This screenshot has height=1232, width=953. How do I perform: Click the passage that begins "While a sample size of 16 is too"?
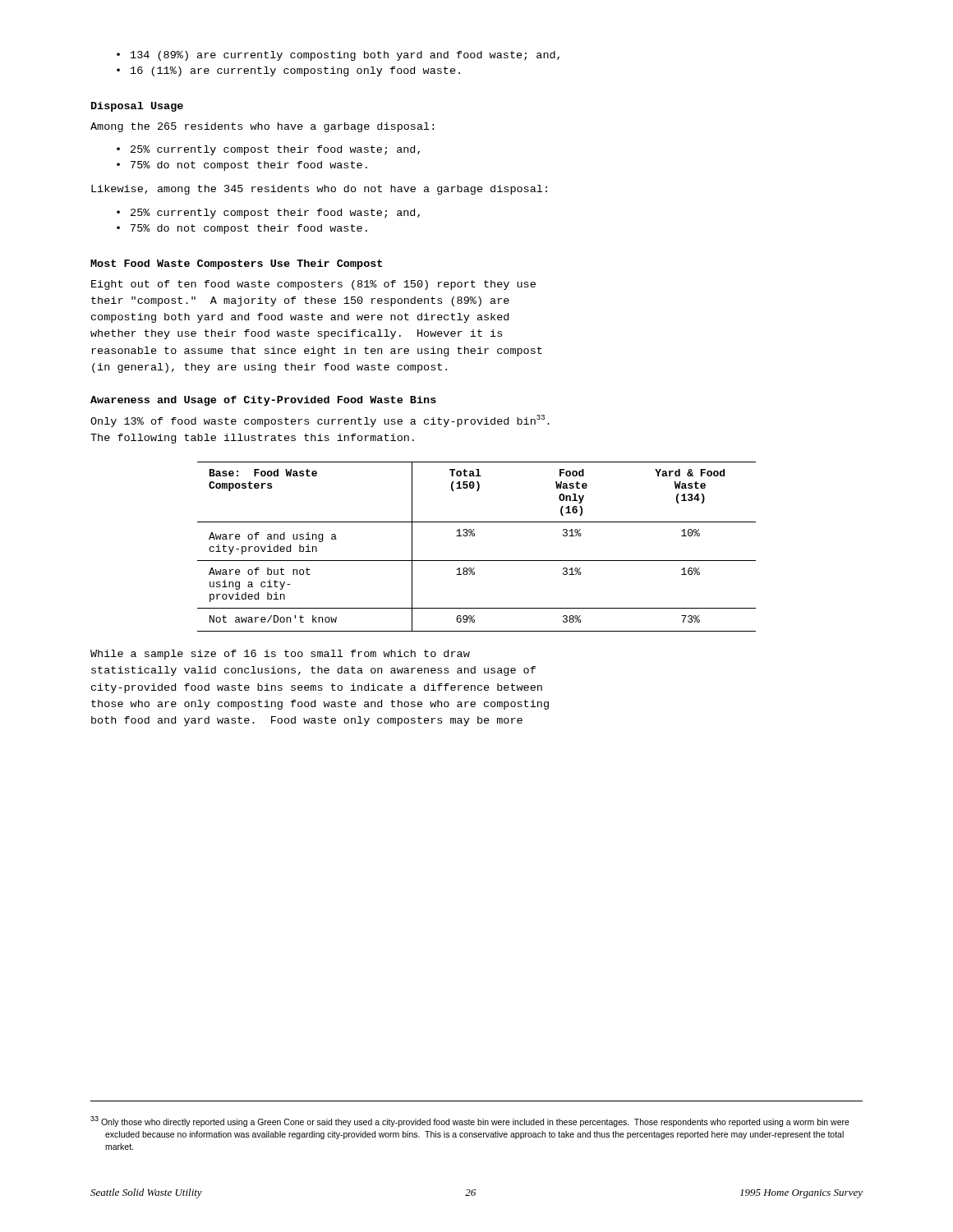pos(320,687)
